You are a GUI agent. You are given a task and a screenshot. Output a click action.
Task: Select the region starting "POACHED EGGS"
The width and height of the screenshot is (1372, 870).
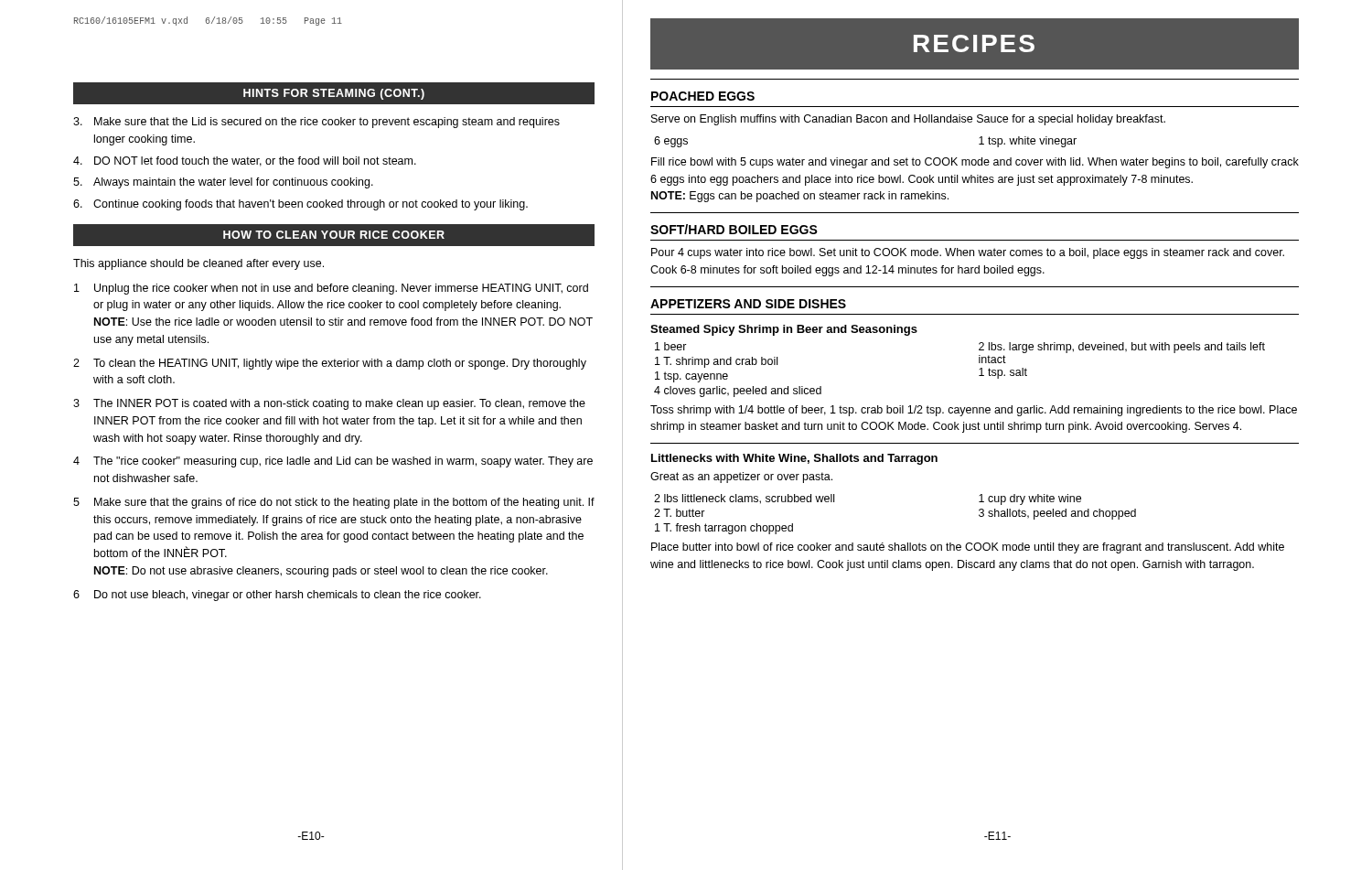click(703, 96)
